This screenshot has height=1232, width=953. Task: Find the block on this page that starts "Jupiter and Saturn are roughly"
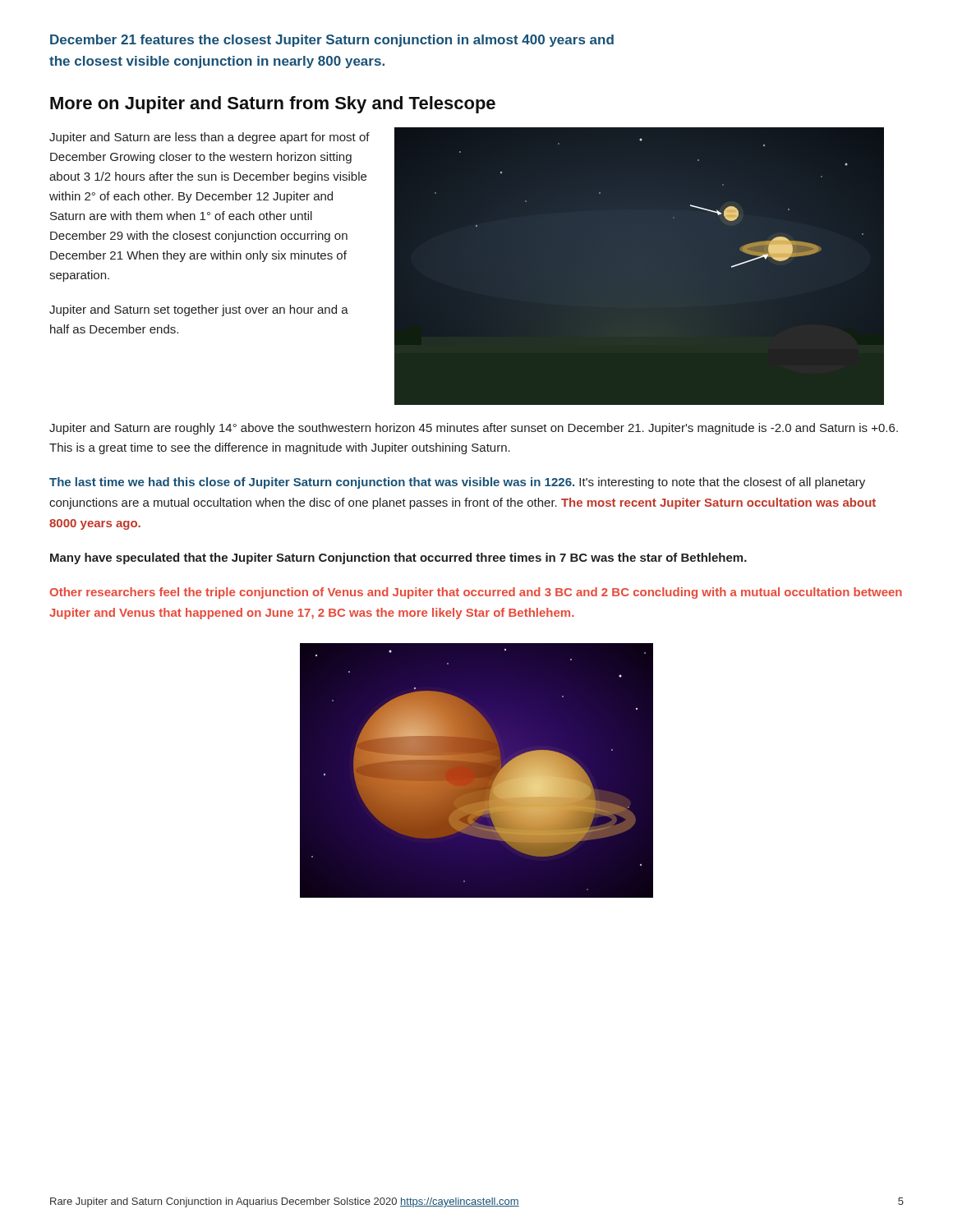tap(474, 437)
